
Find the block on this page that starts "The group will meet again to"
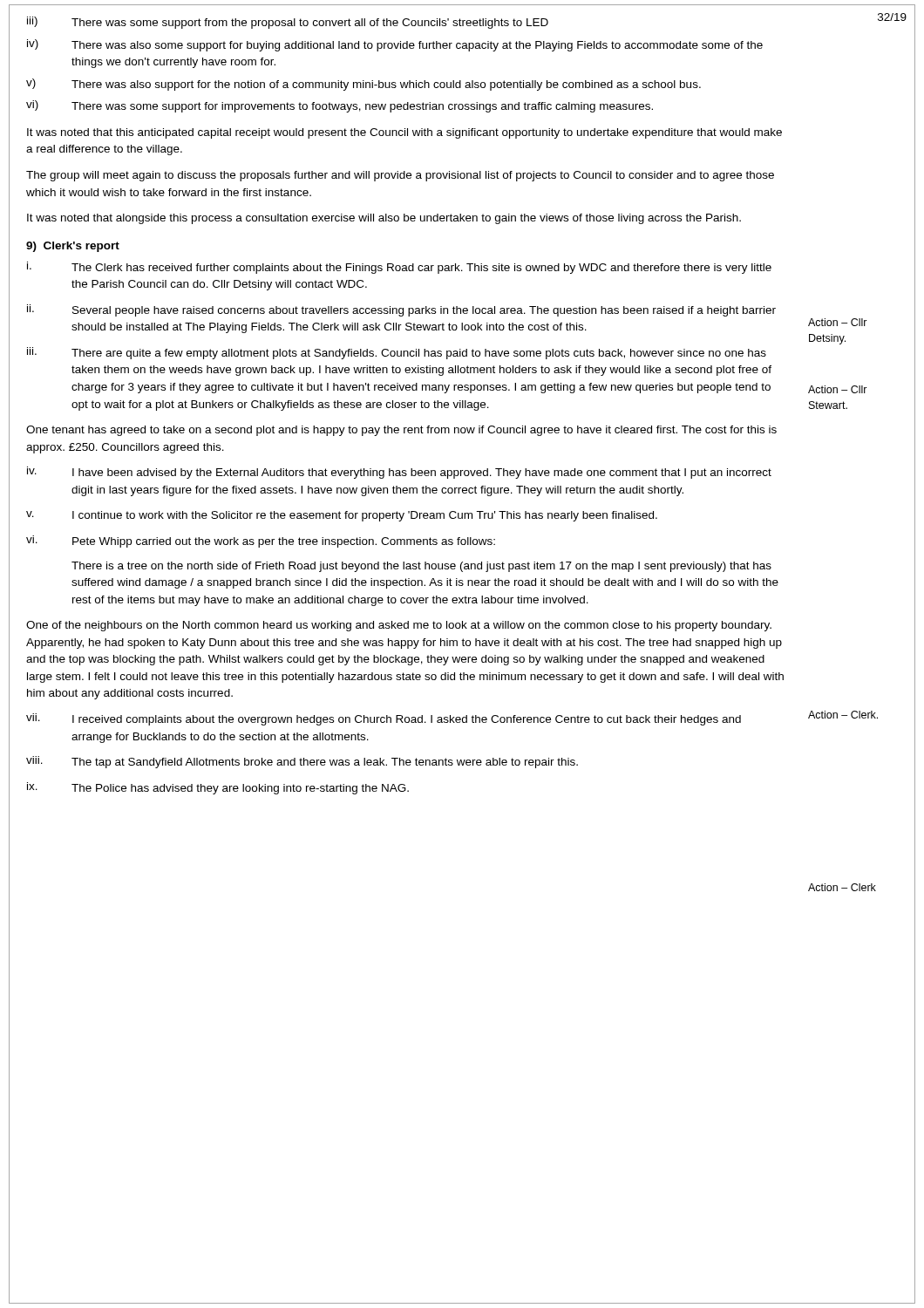point(400,183)
